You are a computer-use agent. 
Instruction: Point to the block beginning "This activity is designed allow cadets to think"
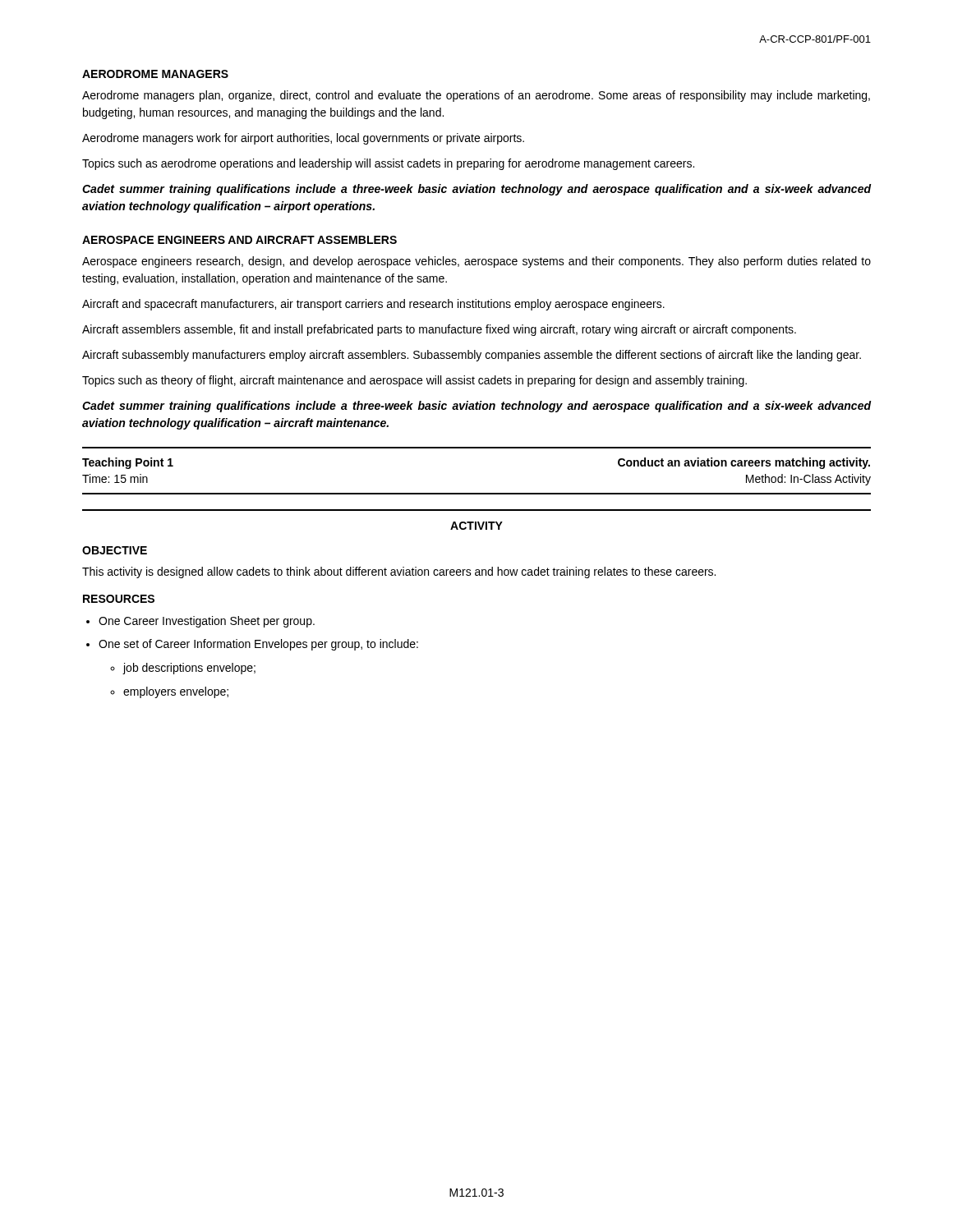[399, 572]
